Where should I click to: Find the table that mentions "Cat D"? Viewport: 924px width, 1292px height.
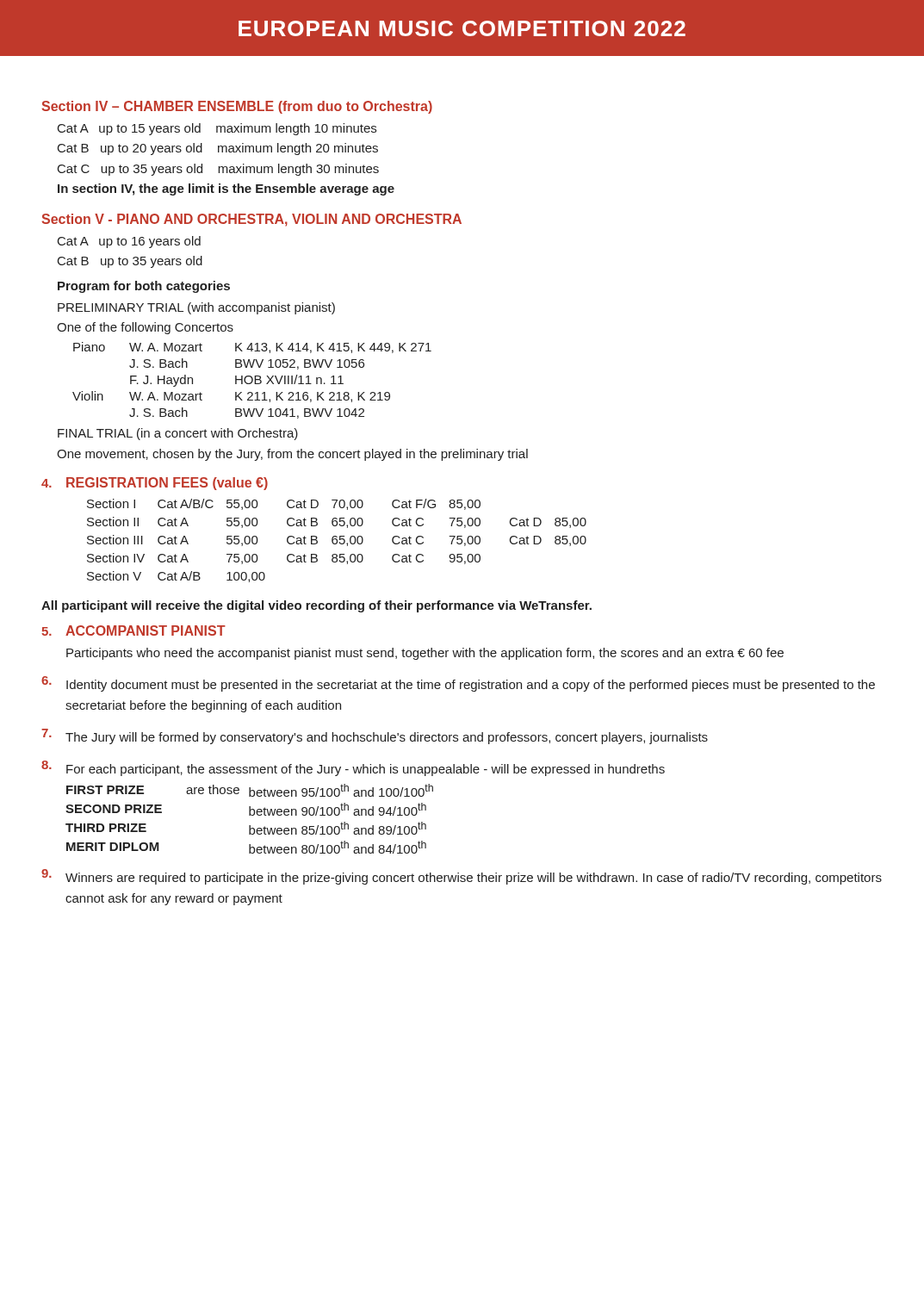[474, 539]
